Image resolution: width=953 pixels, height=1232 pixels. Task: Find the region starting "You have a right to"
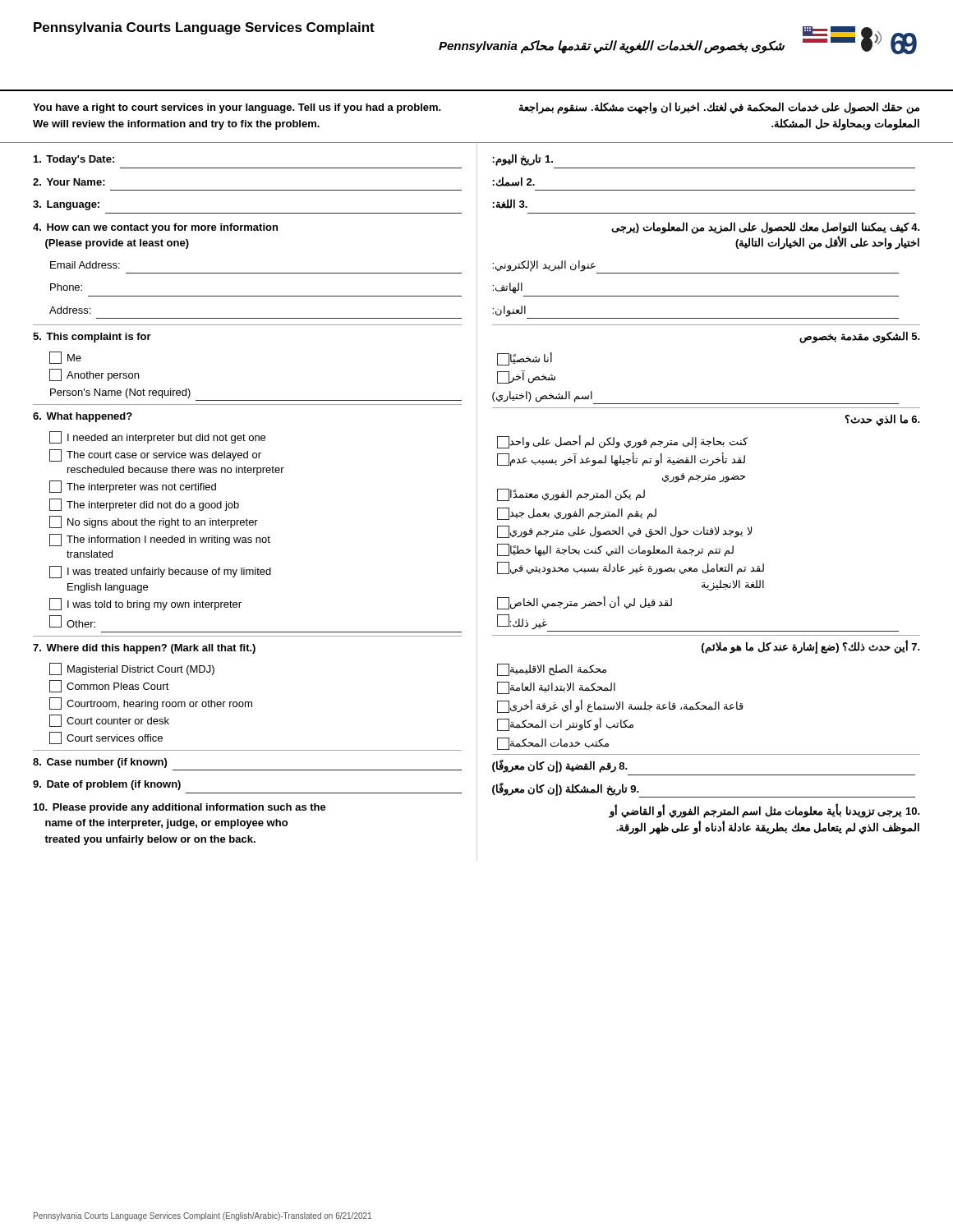[x=237, y=115]
